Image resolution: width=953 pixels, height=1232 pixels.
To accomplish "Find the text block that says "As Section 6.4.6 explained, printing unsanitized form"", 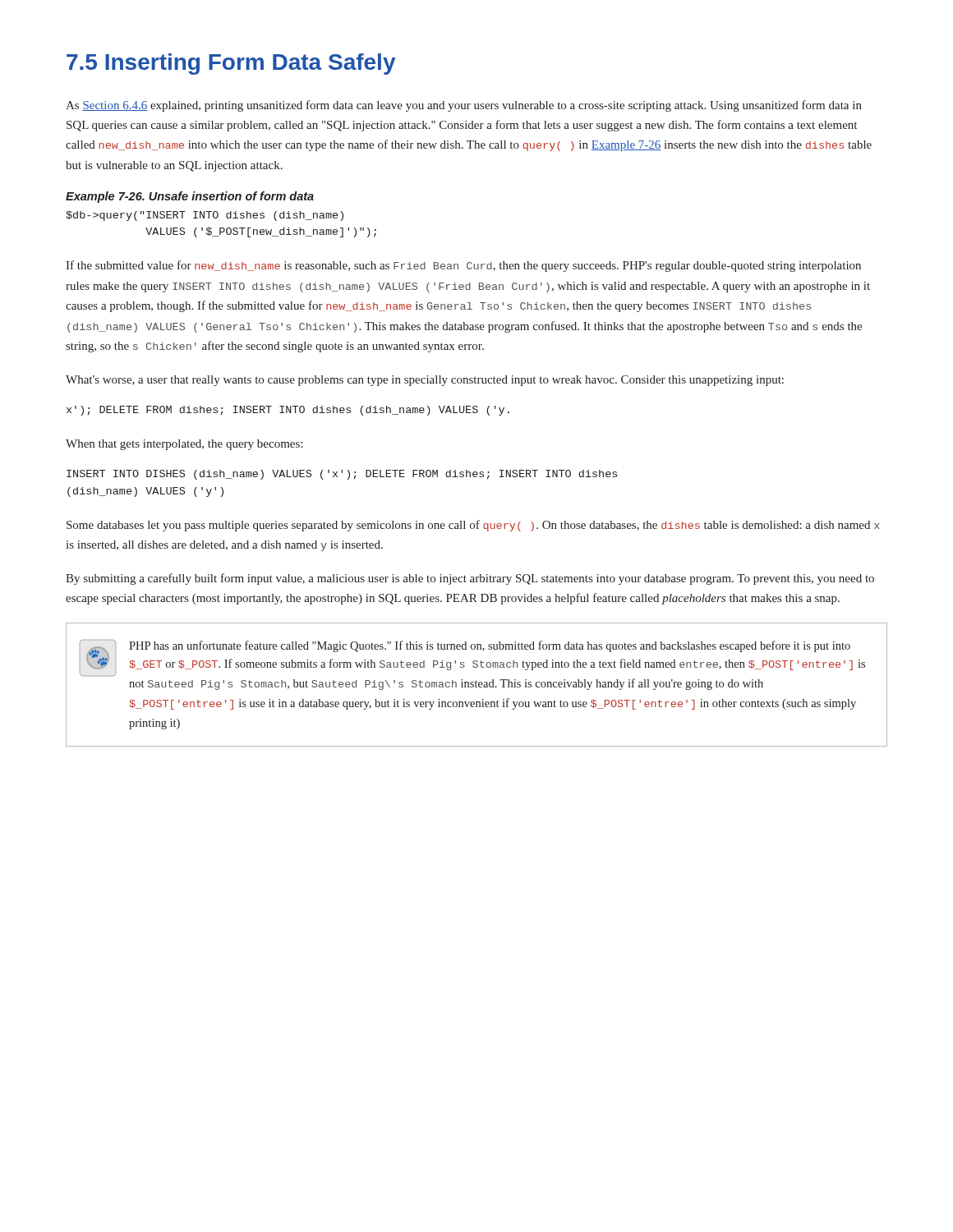I will tap(469, 135).
